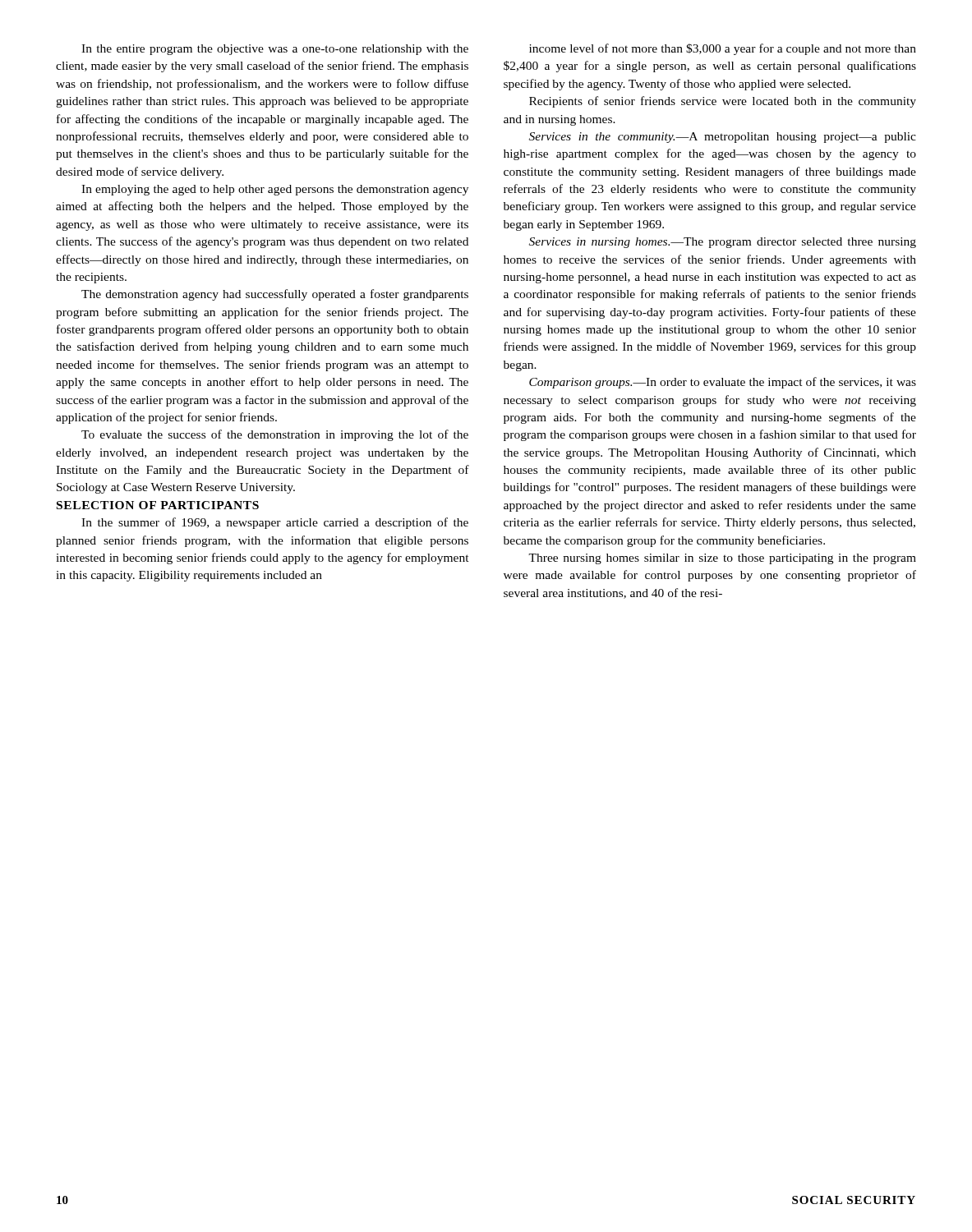Locate the block starting "SELECTION OF PARTICIPANTS"

click(262, 505)
